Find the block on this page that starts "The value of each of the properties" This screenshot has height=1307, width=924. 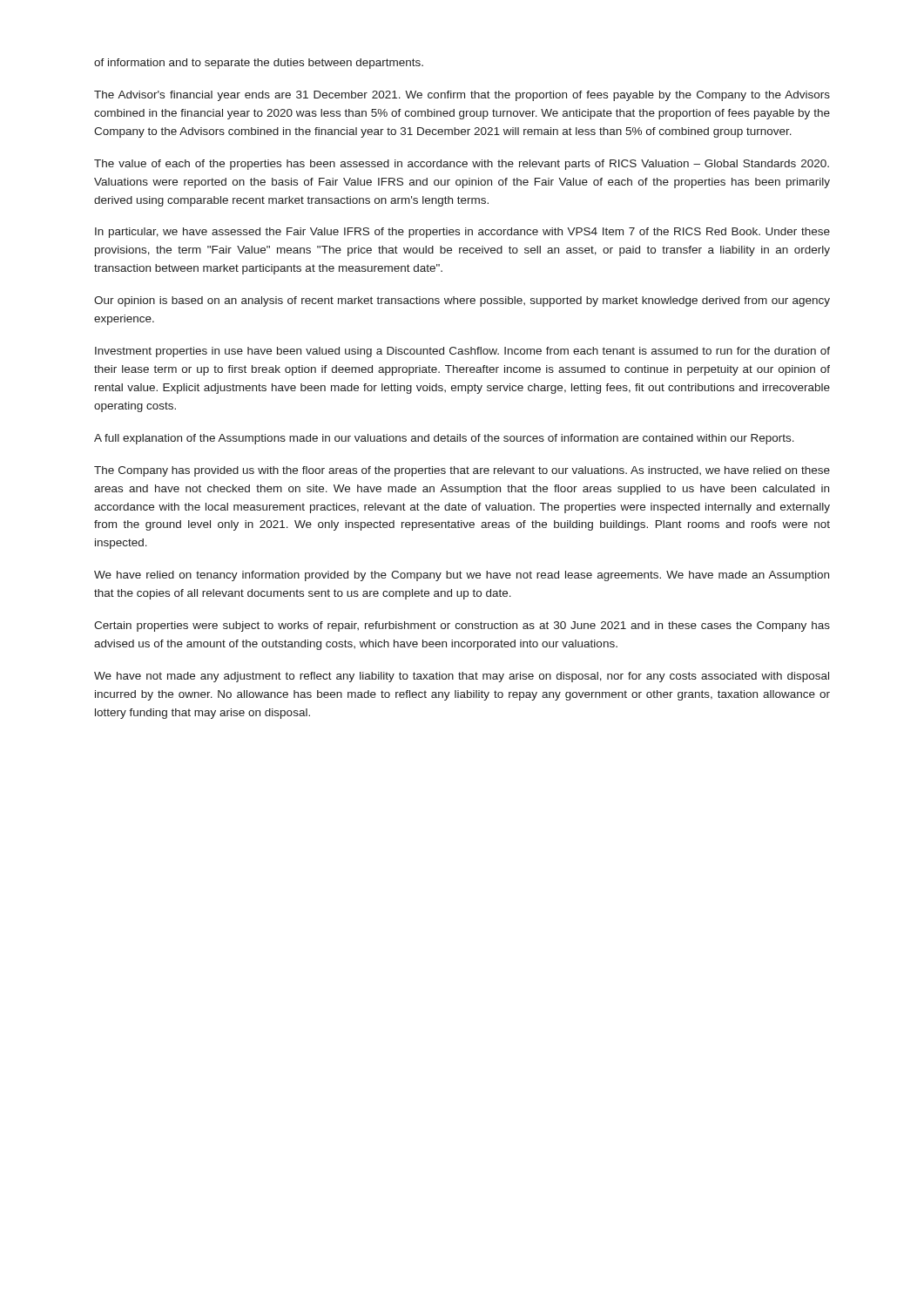[462, 181]
